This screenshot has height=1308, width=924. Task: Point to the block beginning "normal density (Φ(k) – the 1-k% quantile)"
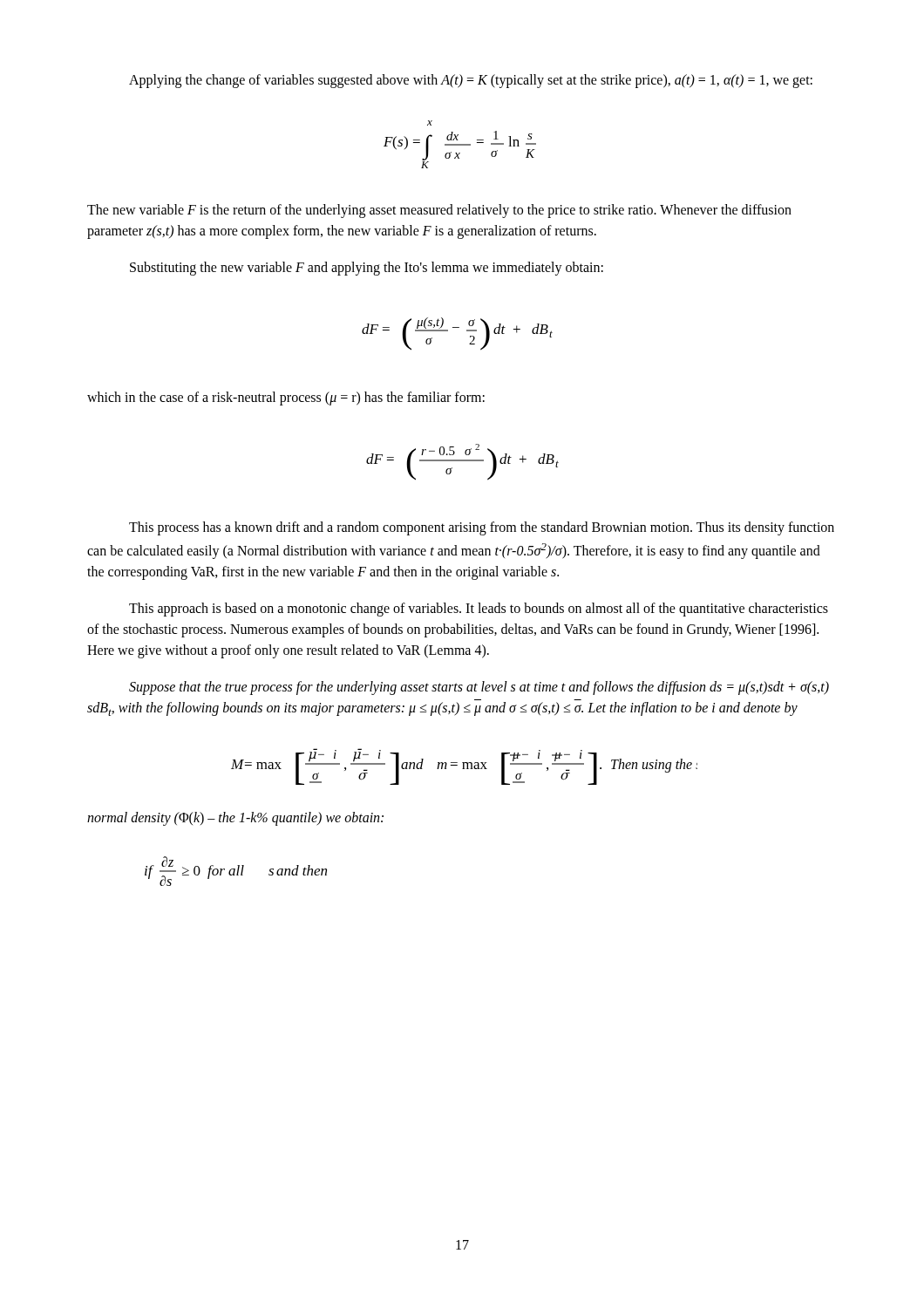tap(235, 819)
